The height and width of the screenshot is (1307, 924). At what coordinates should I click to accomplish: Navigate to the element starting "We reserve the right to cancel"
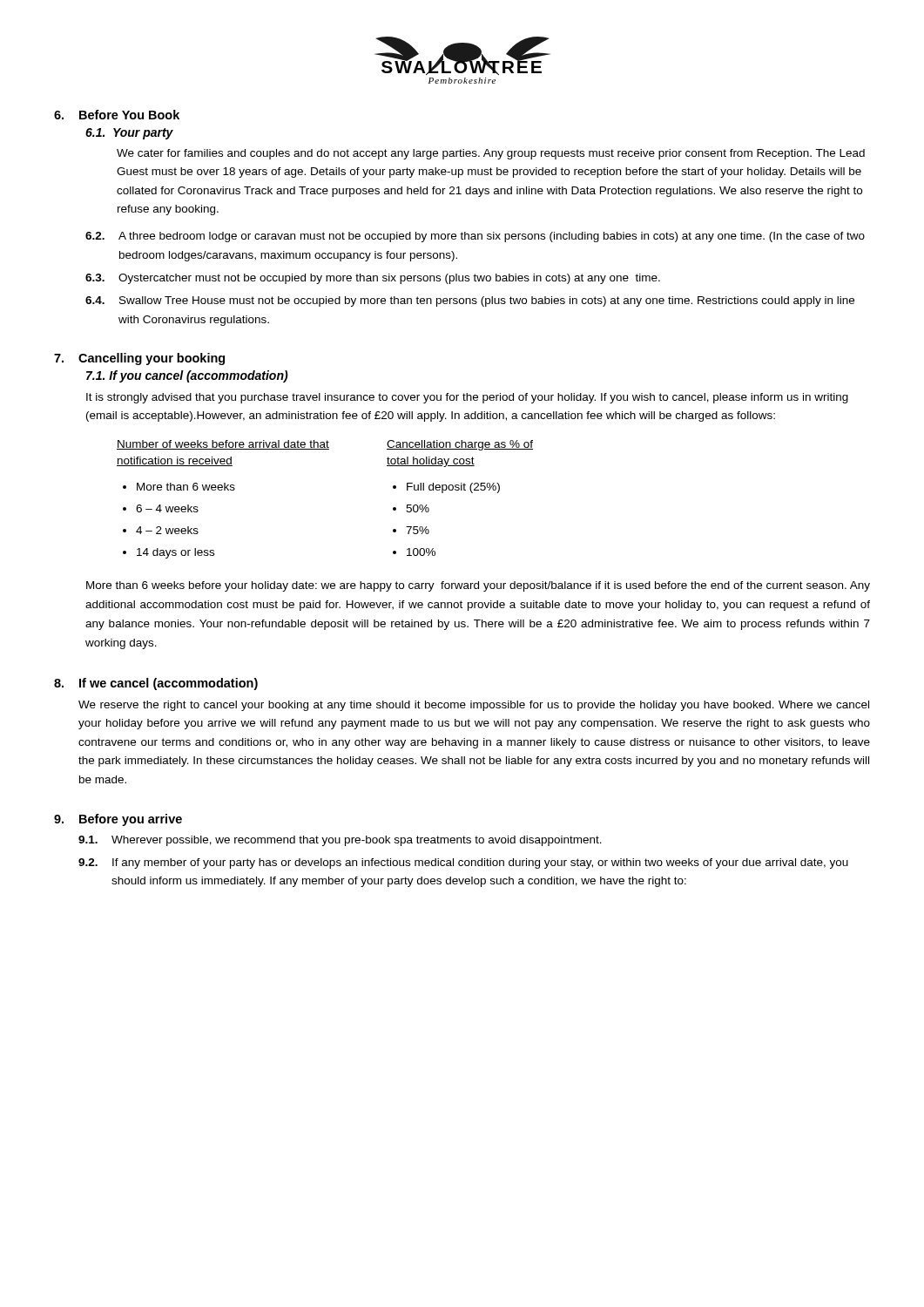[474, 742]
